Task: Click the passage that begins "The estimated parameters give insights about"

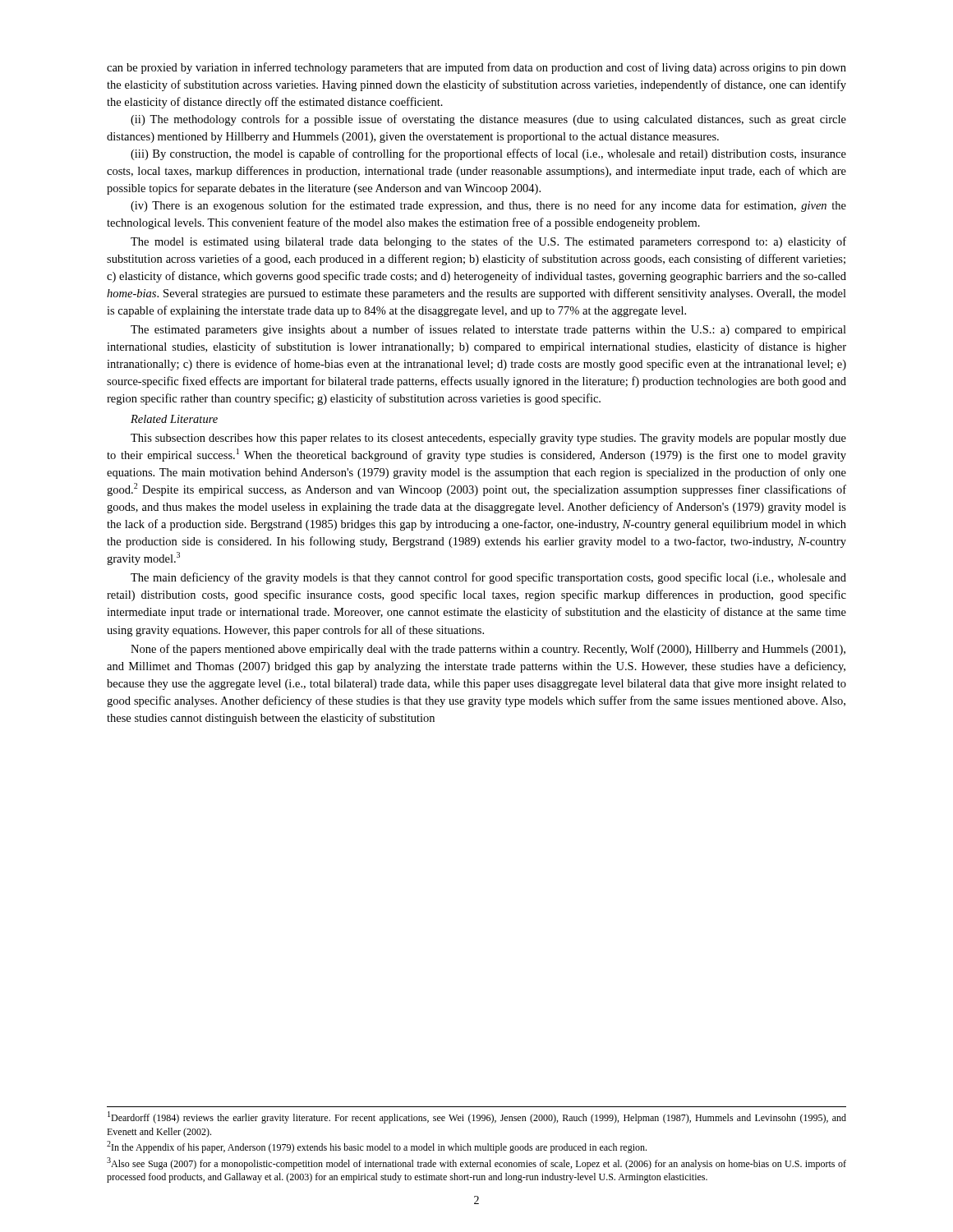Action: click(x=476, y=364)
